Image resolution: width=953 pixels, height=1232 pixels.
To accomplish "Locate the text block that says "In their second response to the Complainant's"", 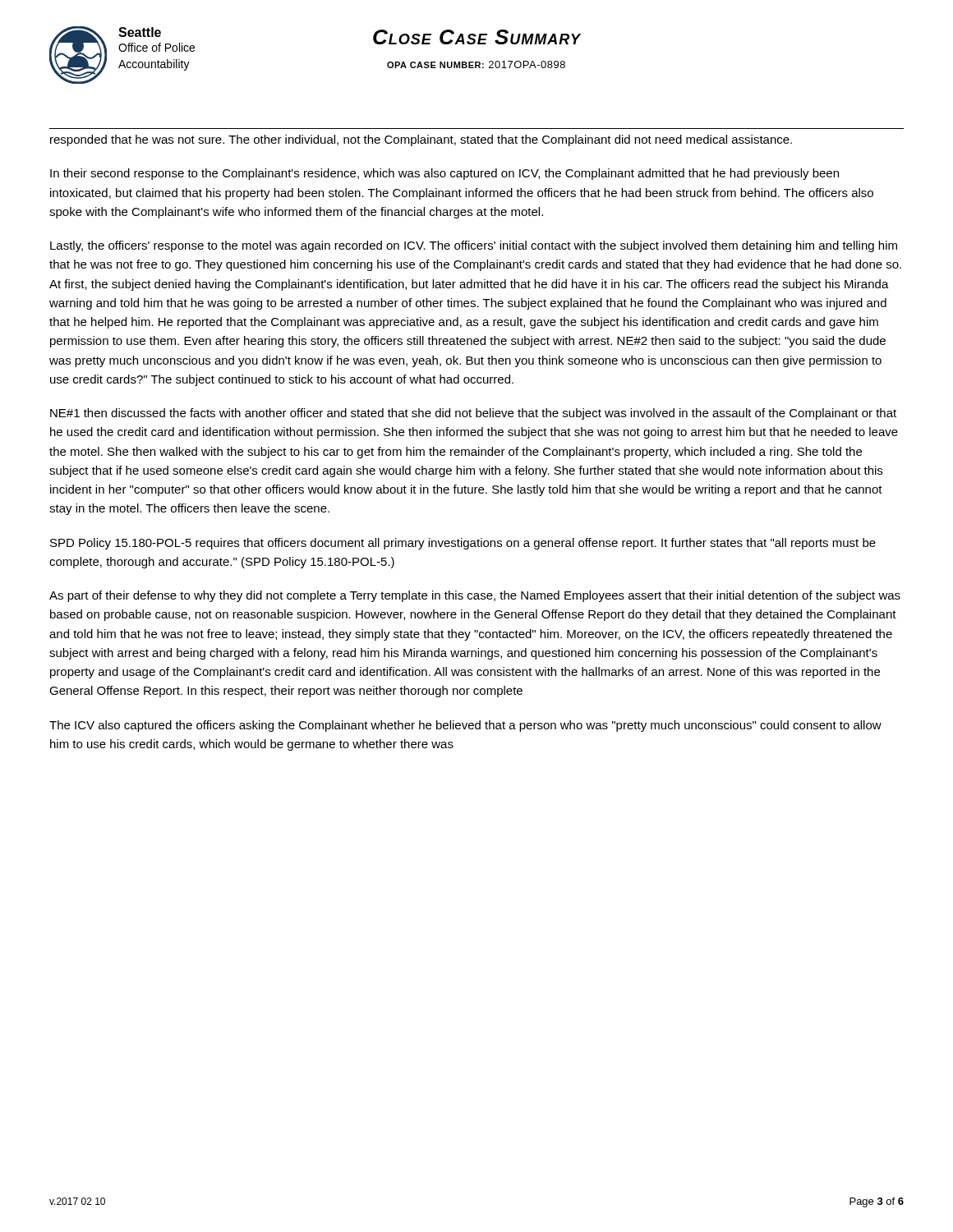I will 462,192.
